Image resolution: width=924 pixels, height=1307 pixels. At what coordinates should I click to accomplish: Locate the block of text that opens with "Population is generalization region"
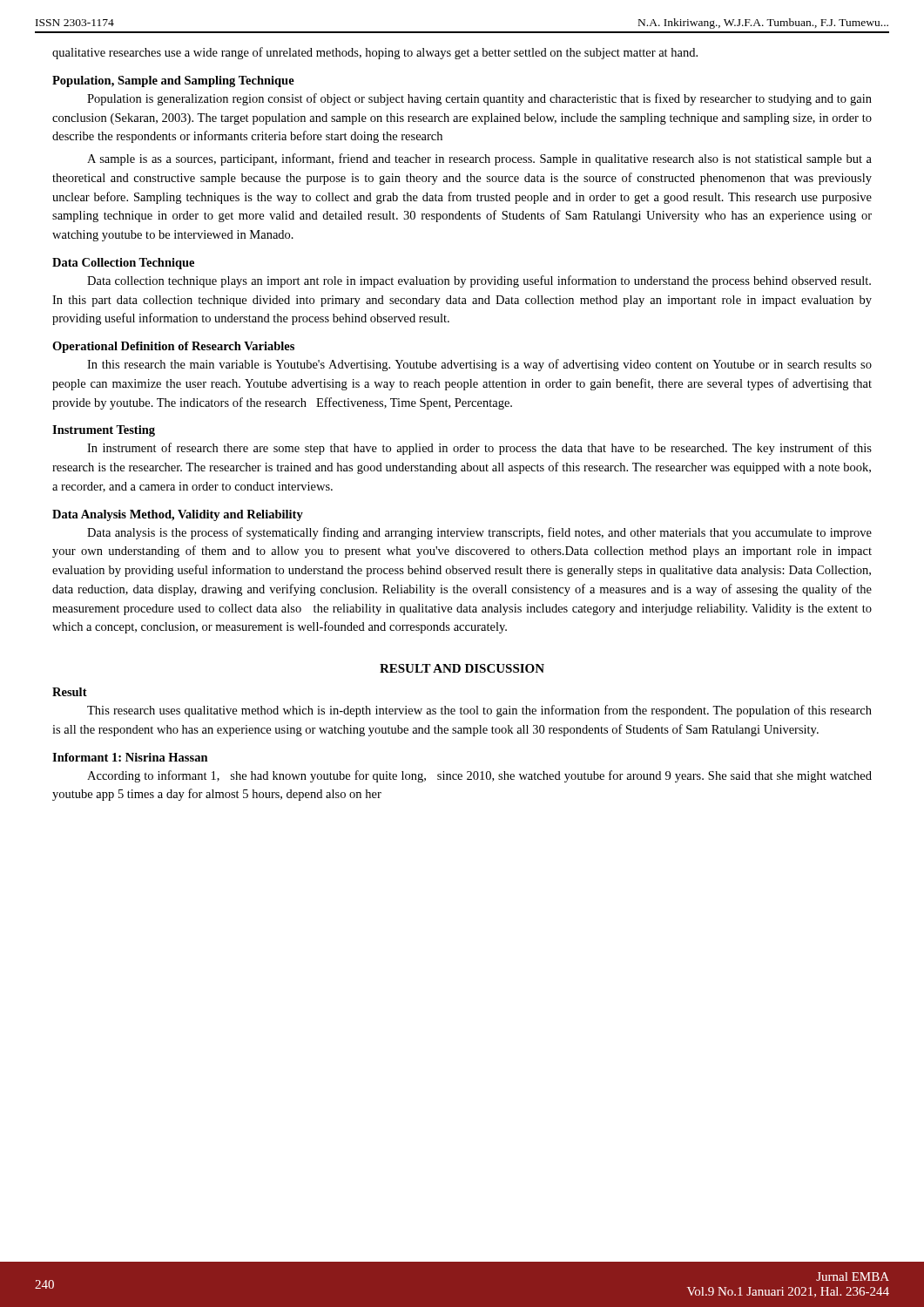(462, 167)
